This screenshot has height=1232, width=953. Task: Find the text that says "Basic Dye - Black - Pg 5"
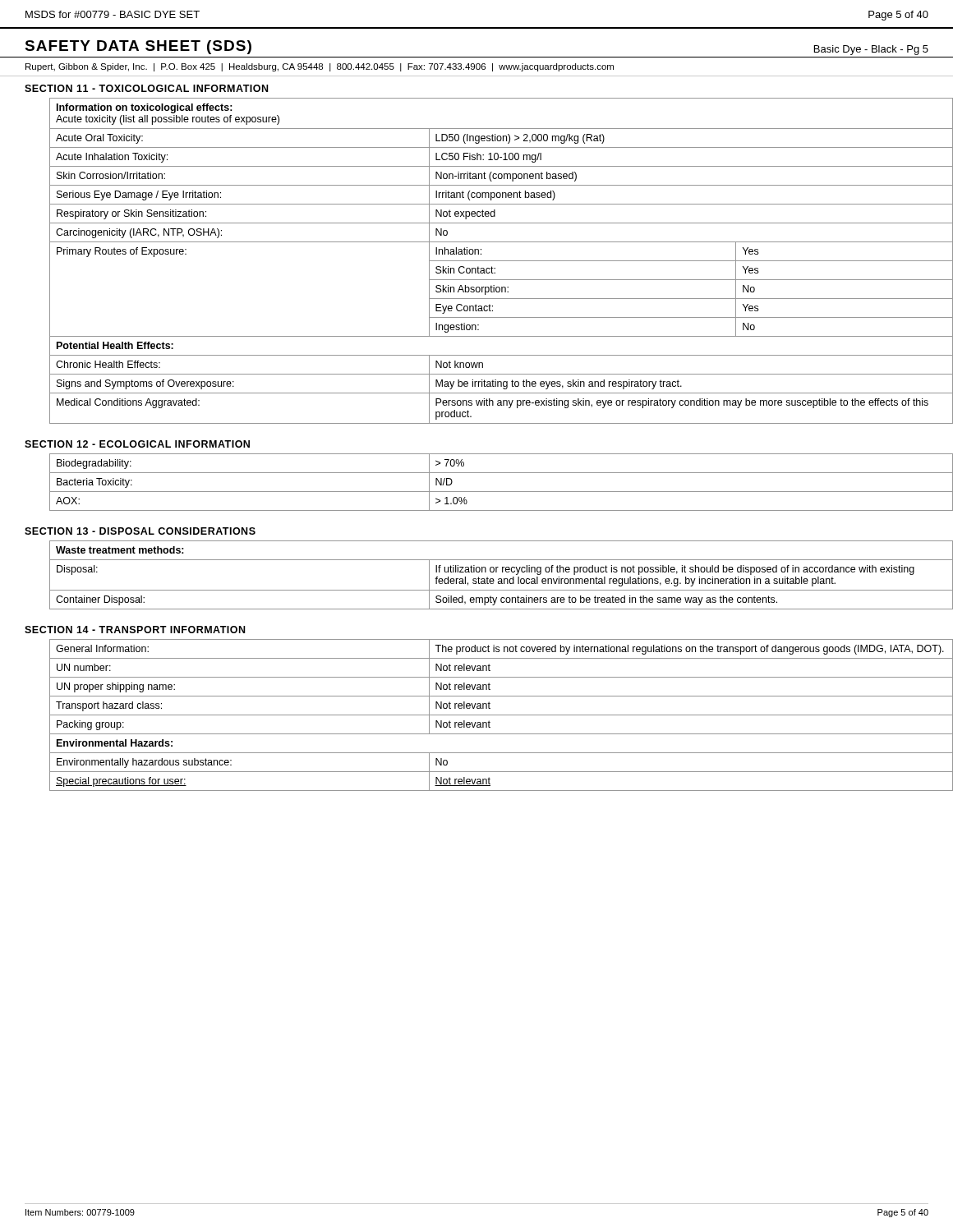(871, 49)
